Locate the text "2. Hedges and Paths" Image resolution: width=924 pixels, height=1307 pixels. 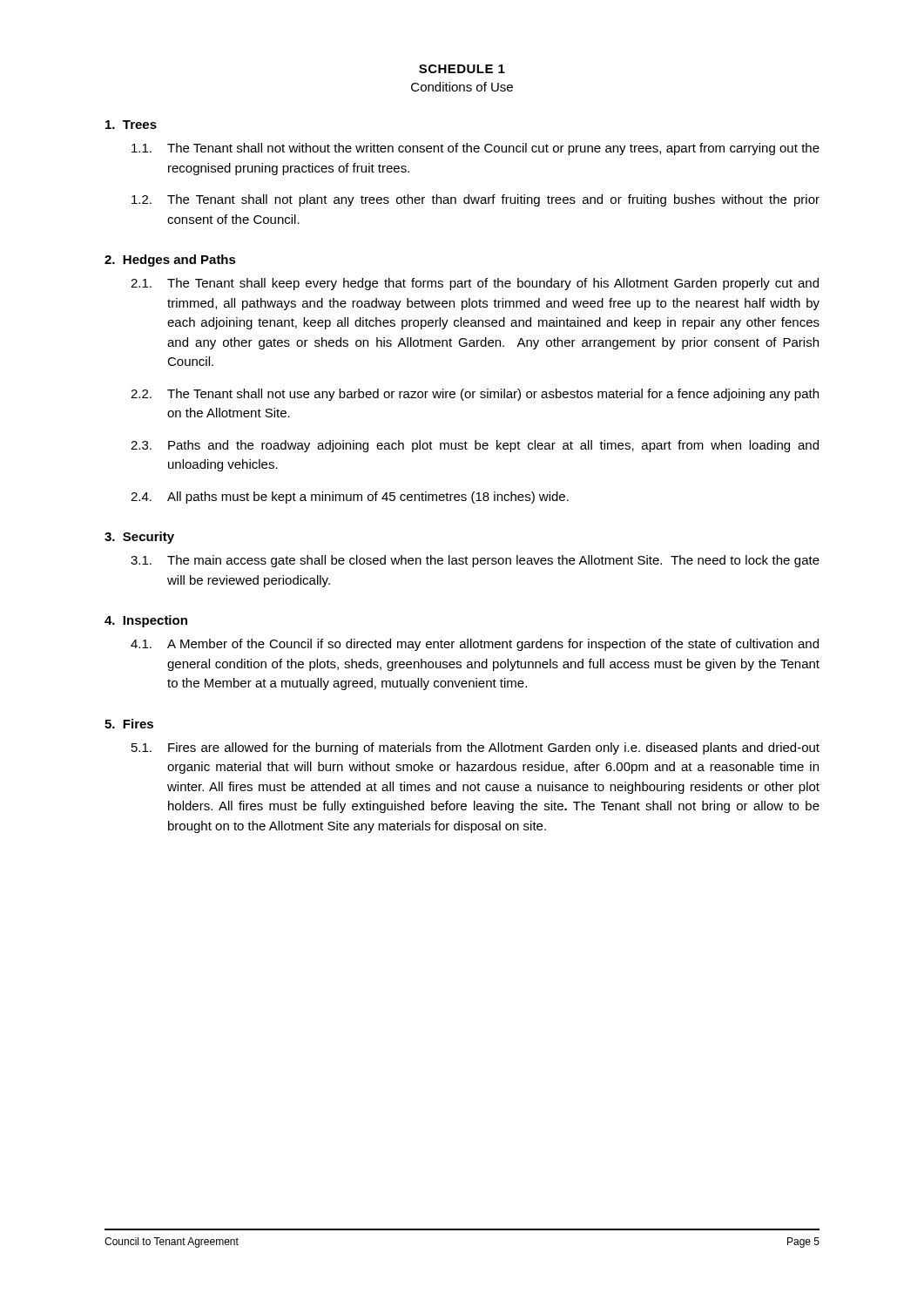click(x=170, y=259)
